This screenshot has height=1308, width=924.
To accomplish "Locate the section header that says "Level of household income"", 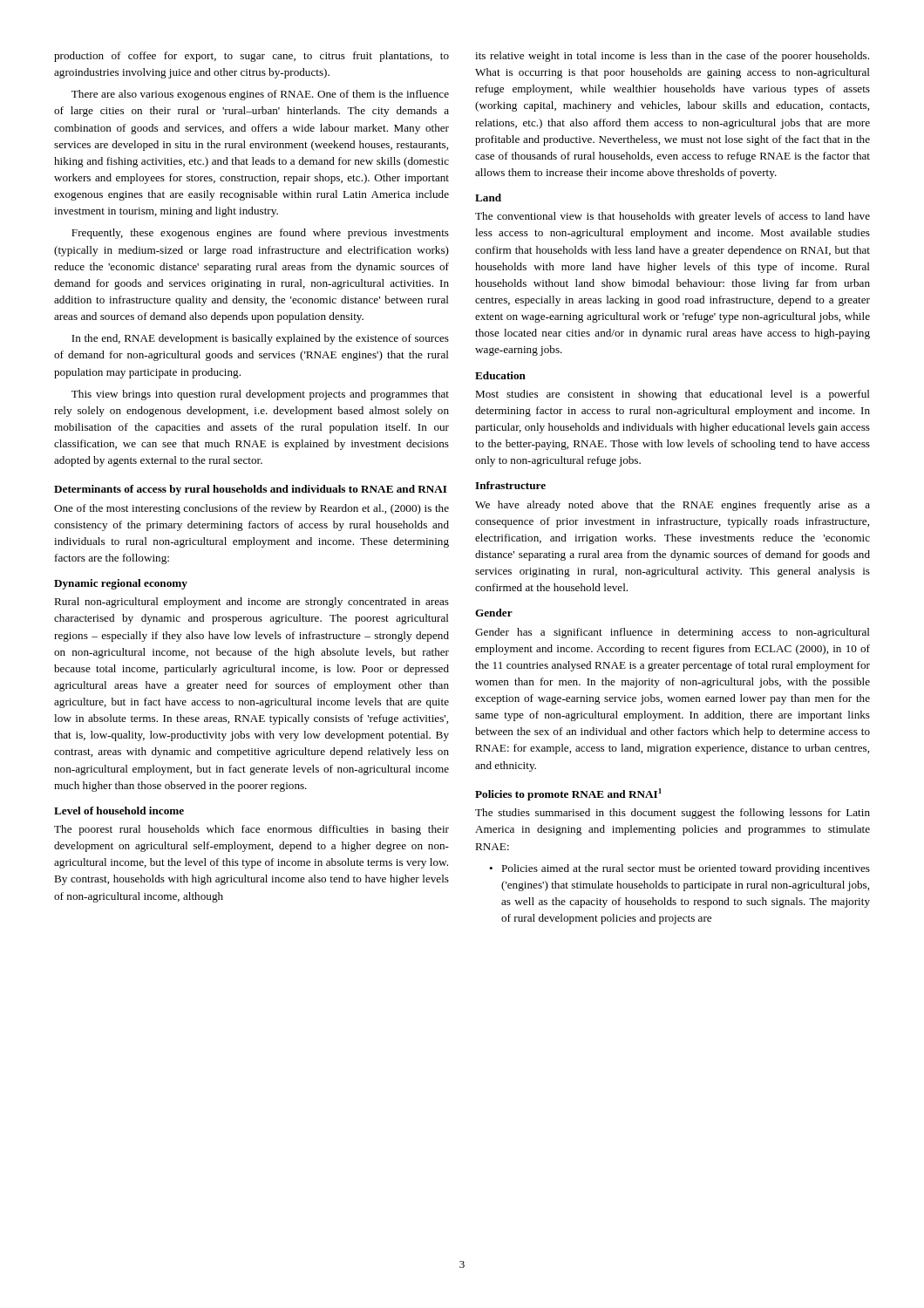I will click(x=119, y=811).
